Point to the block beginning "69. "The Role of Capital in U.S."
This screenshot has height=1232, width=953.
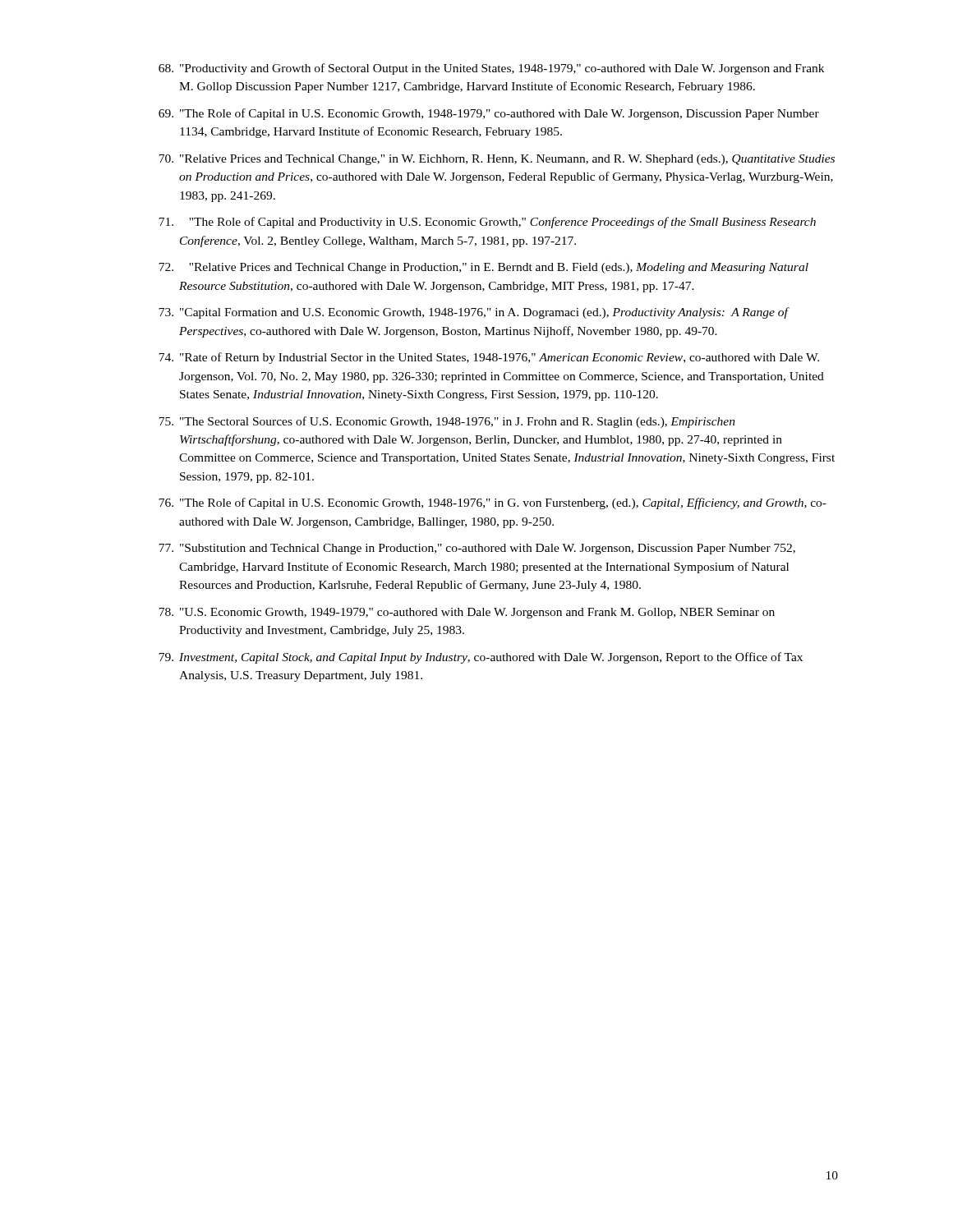tap(485, 123)
